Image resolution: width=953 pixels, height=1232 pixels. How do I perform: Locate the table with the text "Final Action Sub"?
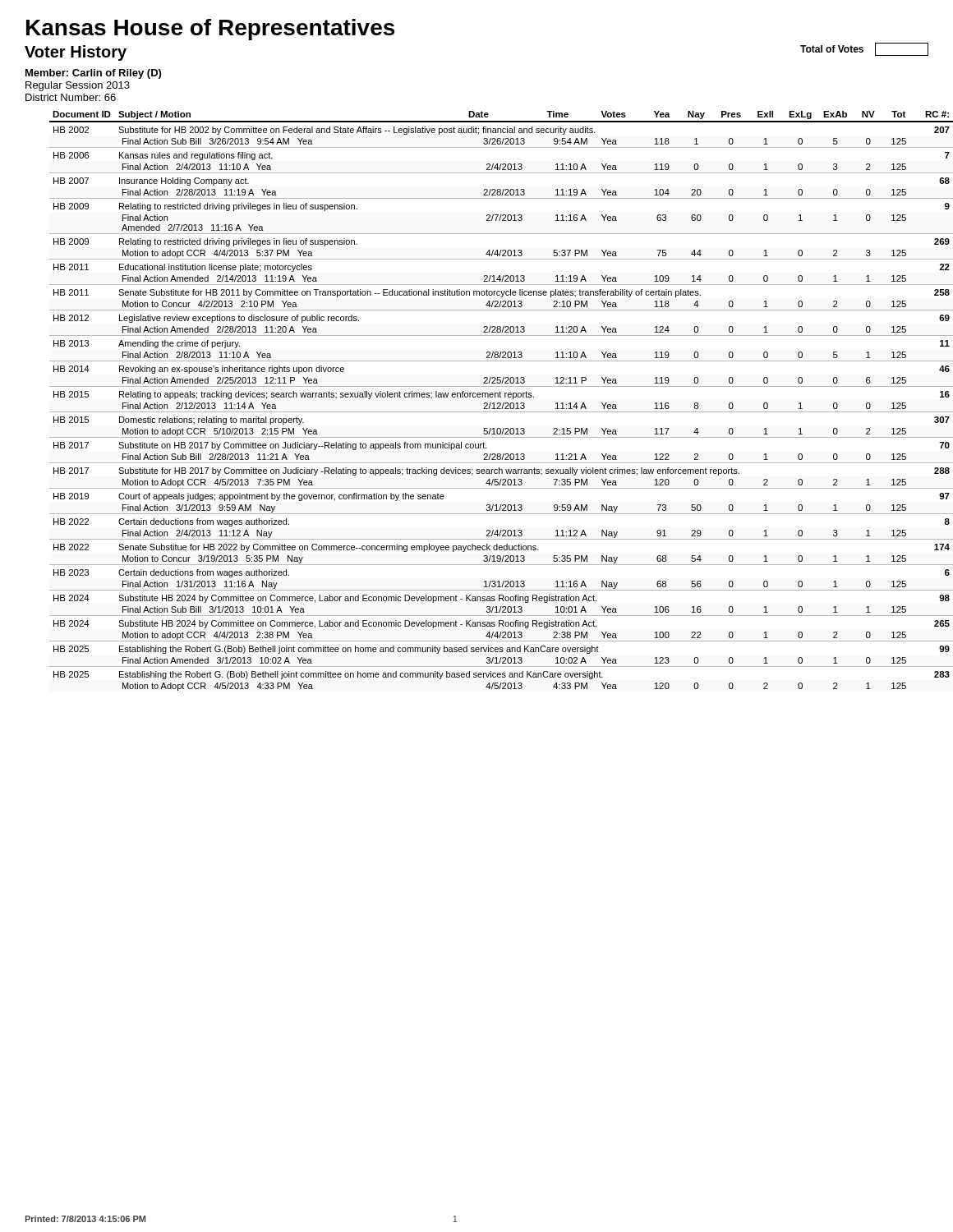pos(476,400)
